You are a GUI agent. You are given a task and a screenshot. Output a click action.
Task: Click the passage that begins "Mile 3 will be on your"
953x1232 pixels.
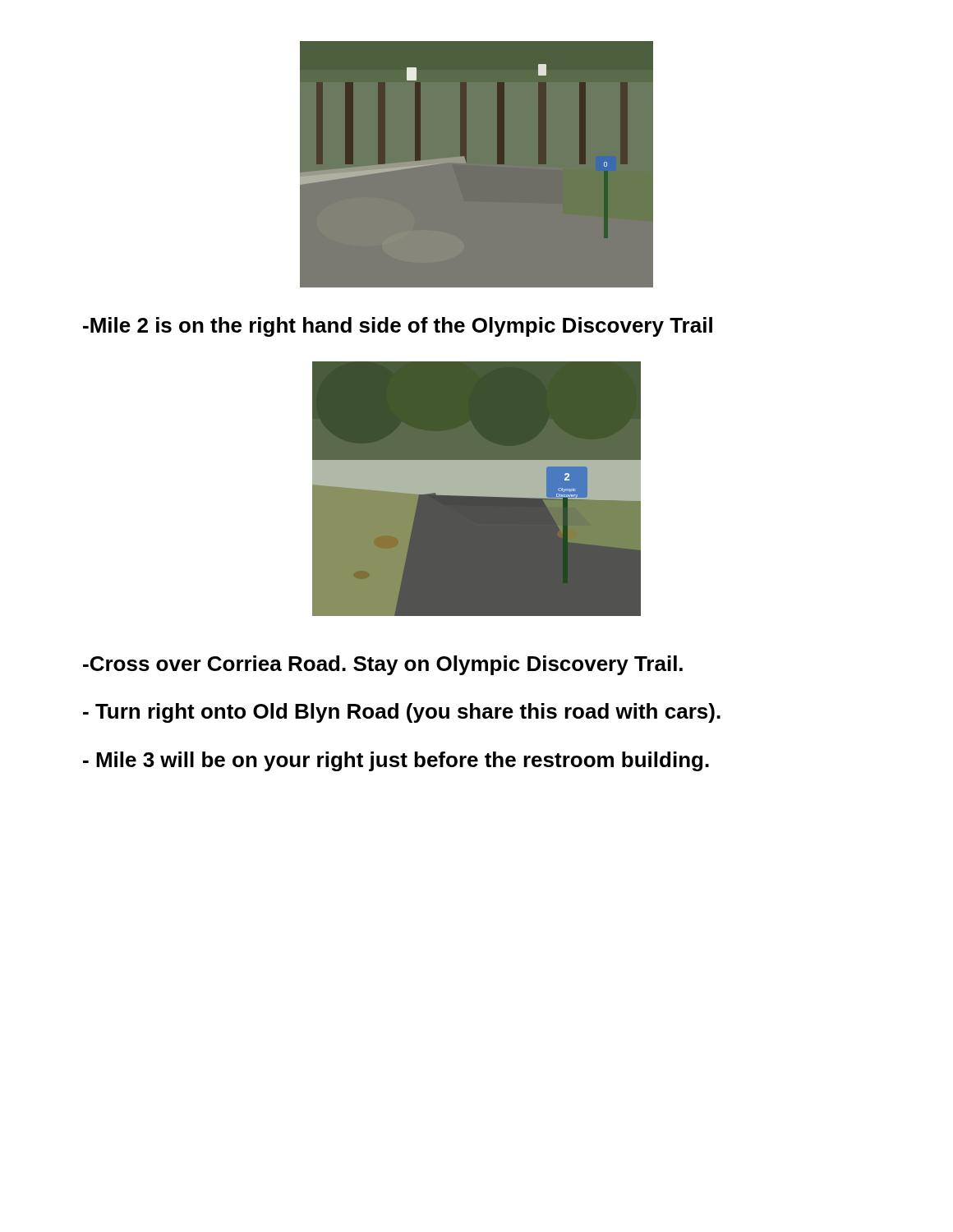396,759
